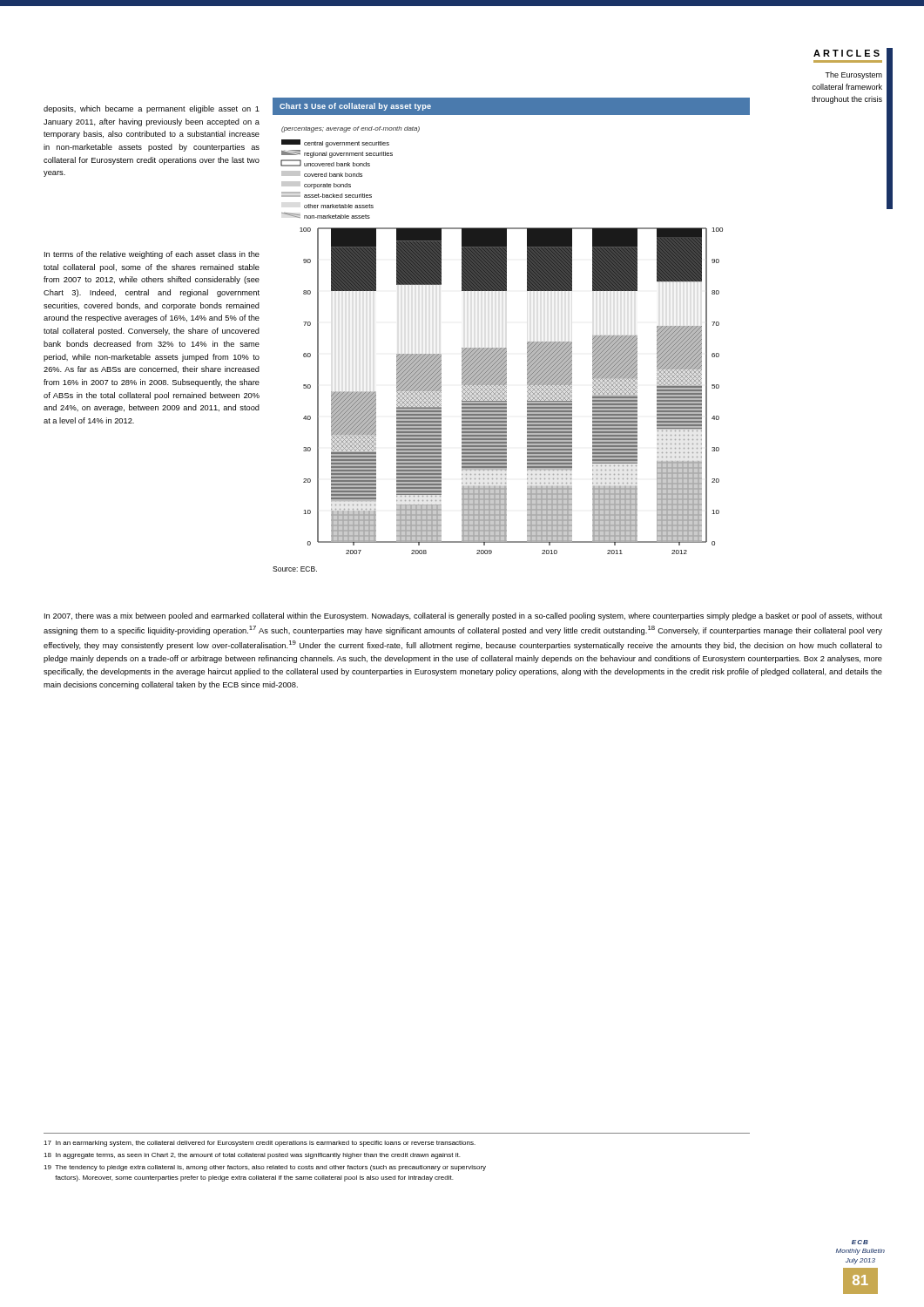
Task: Click the passage that begins "19 The tendency to pledge extra collateral is,"
Action: pos(265,1172)
